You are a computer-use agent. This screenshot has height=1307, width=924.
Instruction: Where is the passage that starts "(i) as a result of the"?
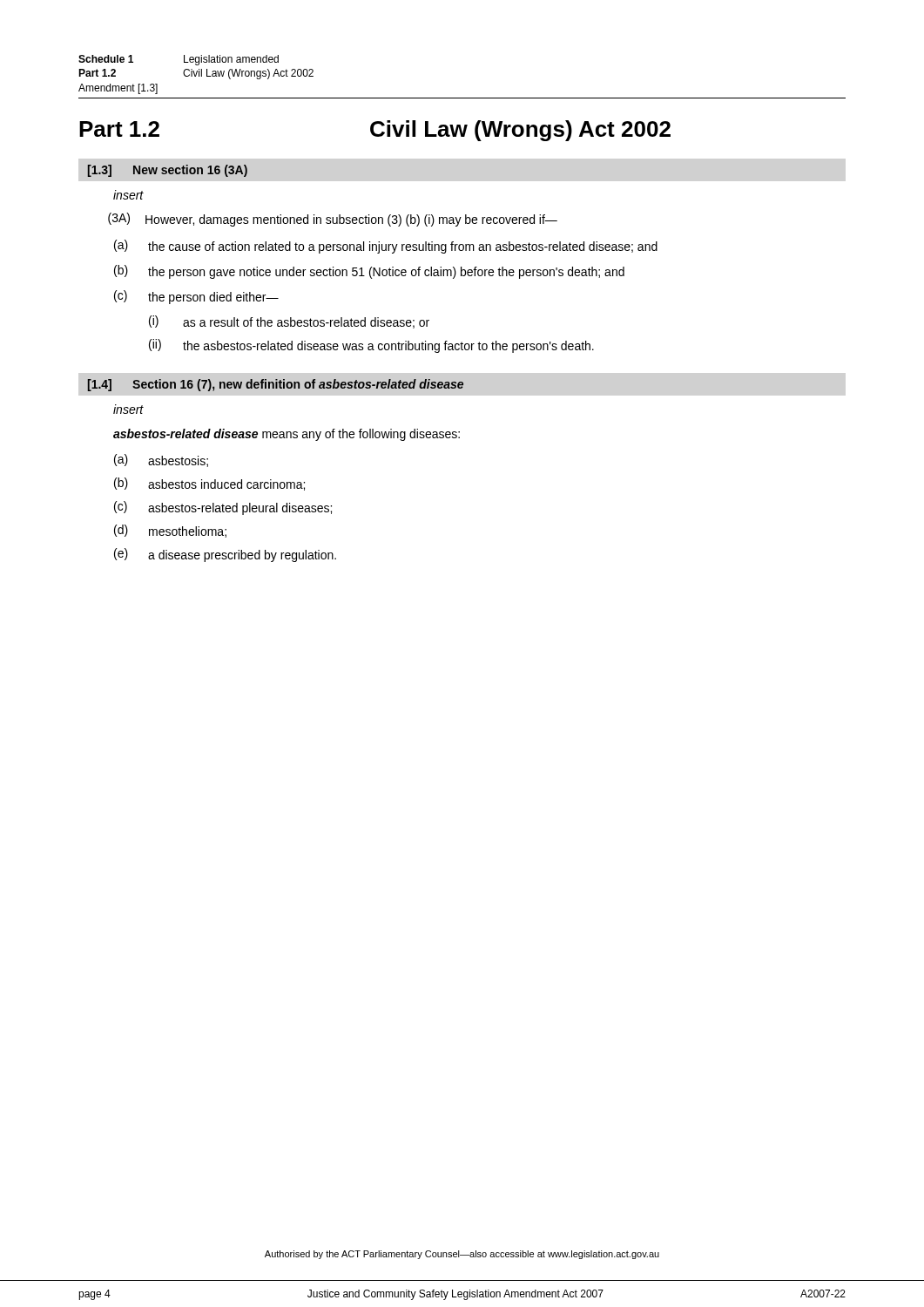[289, 322]
